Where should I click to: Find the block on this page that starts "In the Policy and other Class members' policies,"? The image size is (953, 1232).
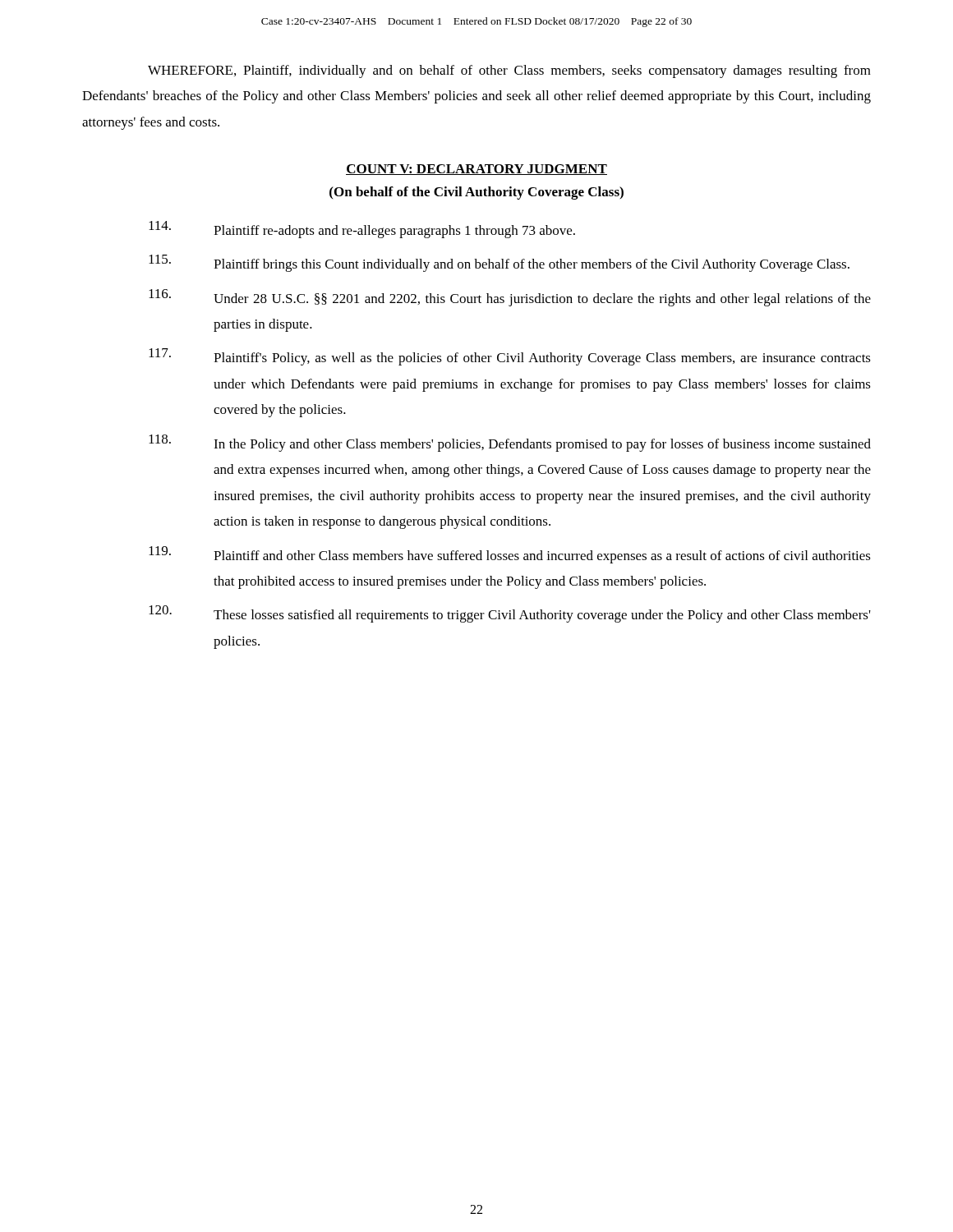[476, 483]
